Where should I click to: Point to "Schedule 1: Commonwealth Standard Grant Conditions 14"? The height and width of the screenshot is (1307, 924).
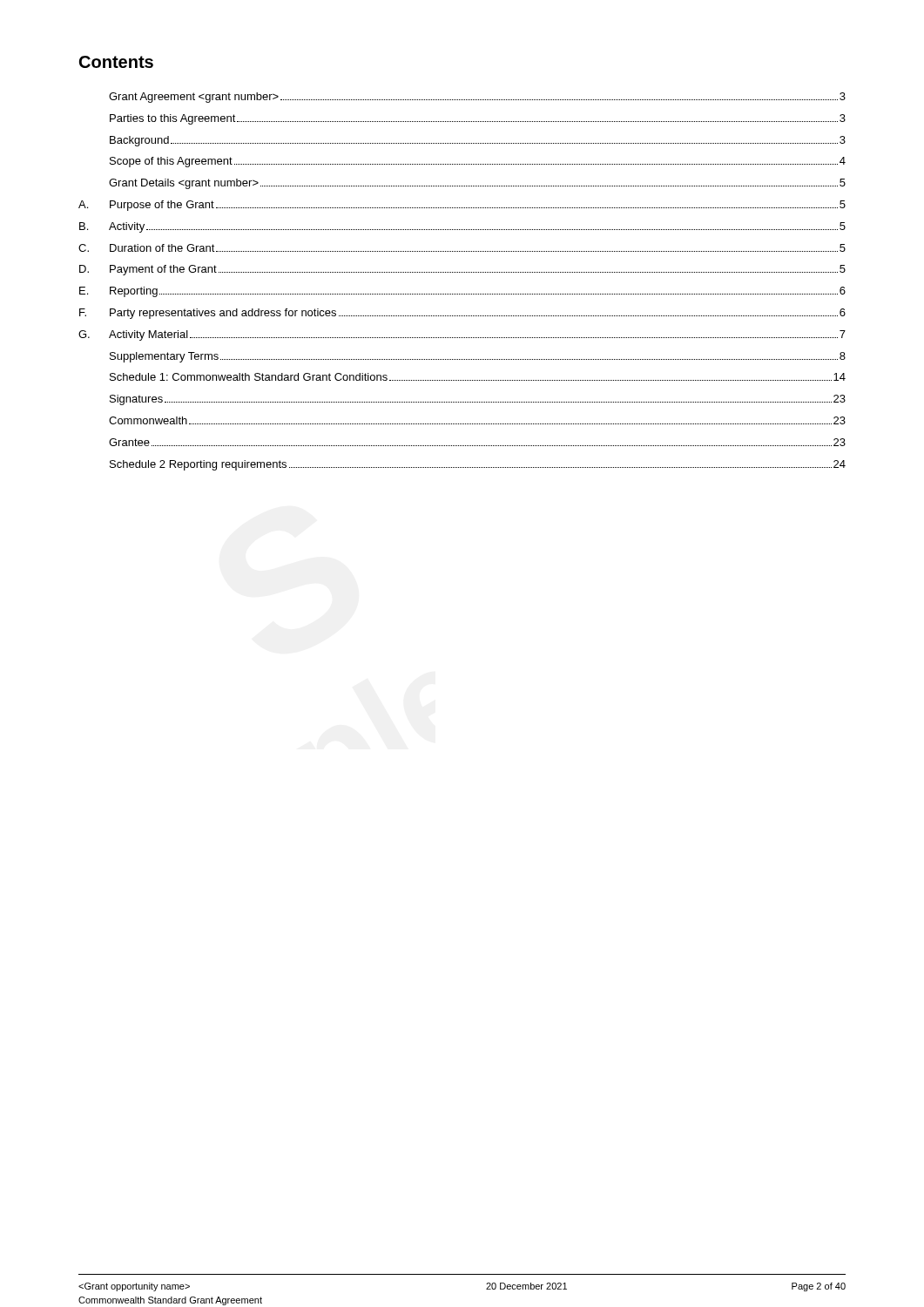pos(477,378)
